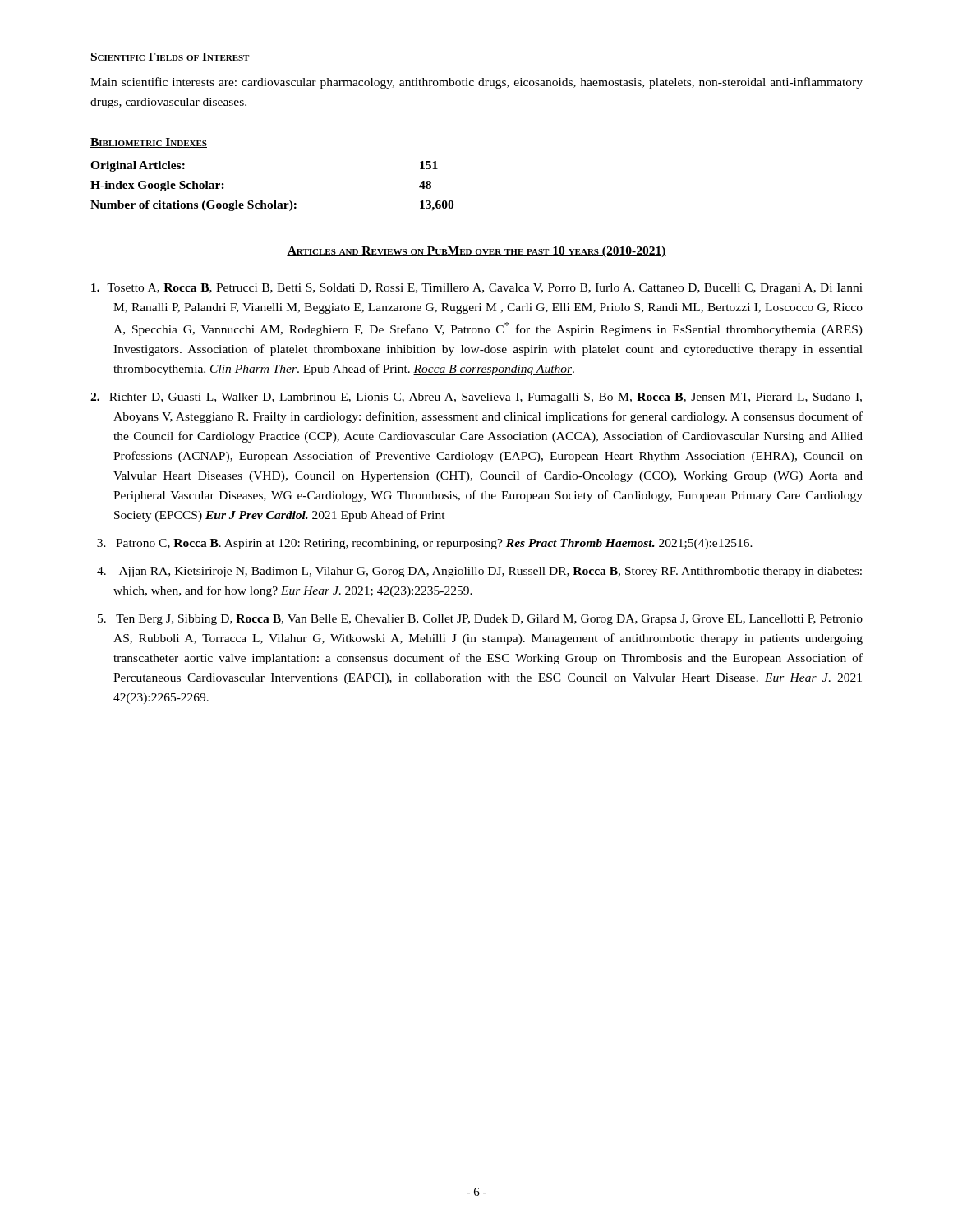Image resolution: width=953 pixels, height=1232 pixels.
Task: Find the block starting "Bibliometric Indexes"
Action: 149,142
